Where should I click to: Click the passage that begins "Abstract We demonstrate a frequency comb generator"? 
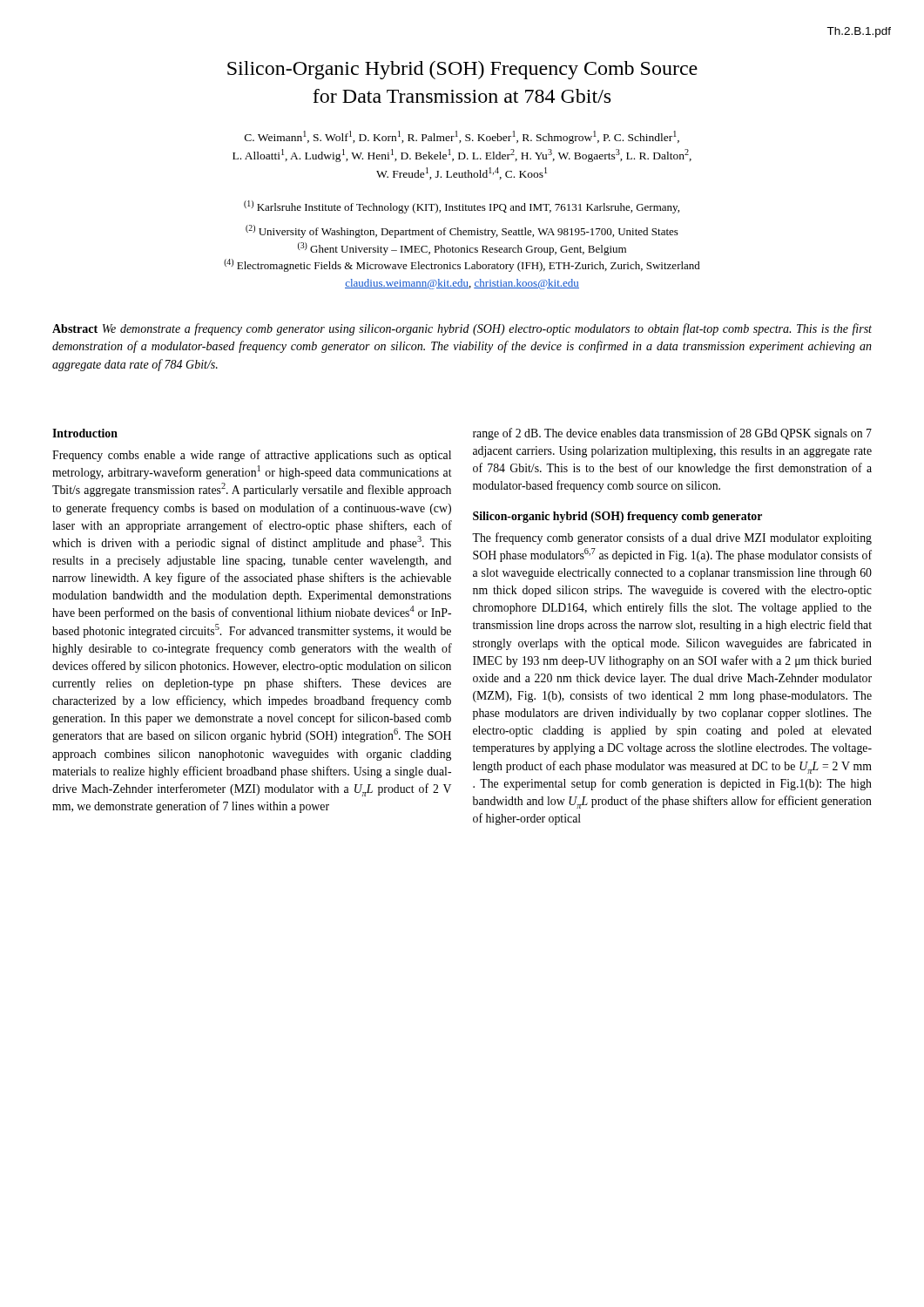462,347
